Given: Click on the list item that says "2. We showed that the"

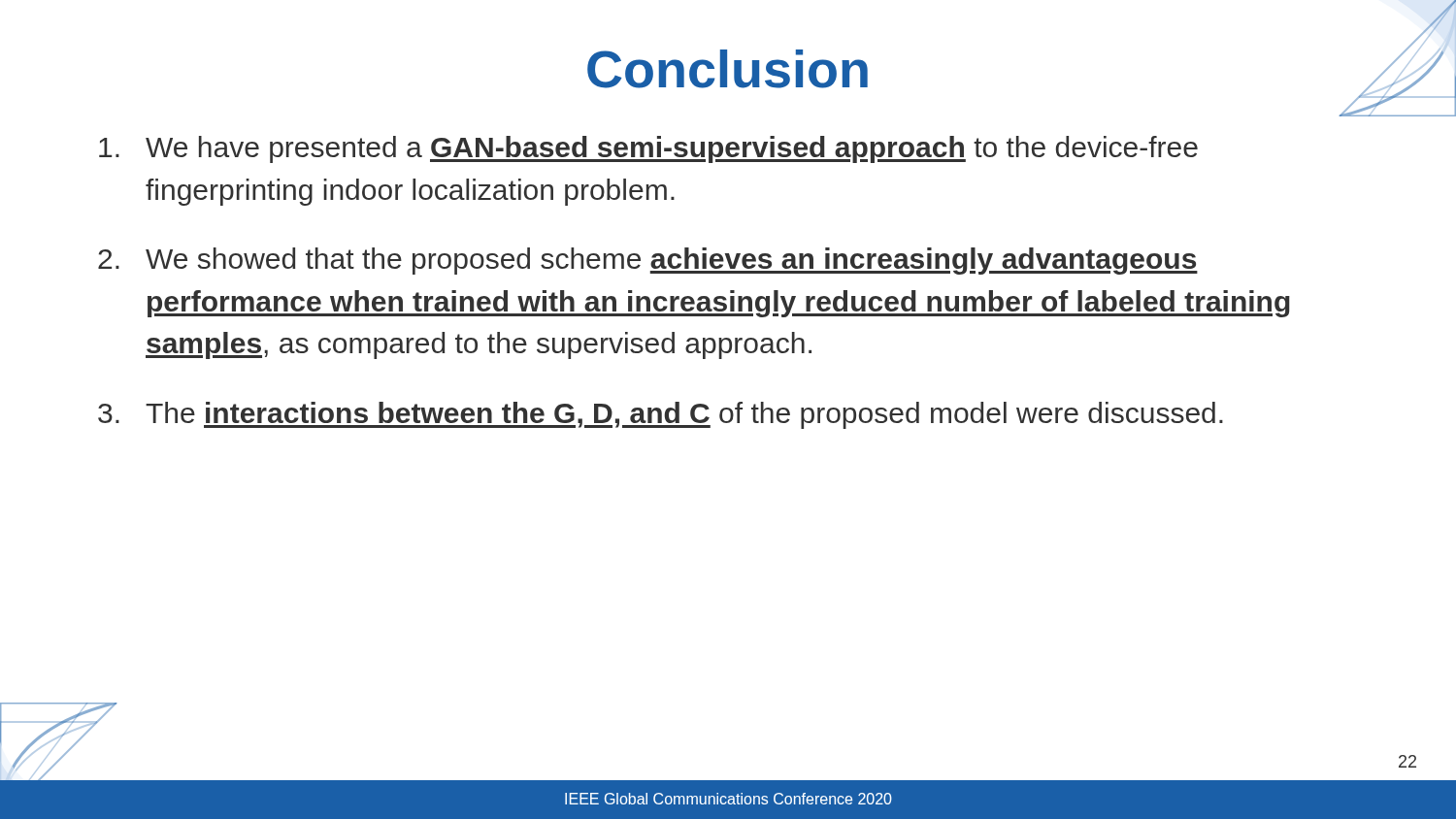Looking at the screenshot, I should pos(728,301).
